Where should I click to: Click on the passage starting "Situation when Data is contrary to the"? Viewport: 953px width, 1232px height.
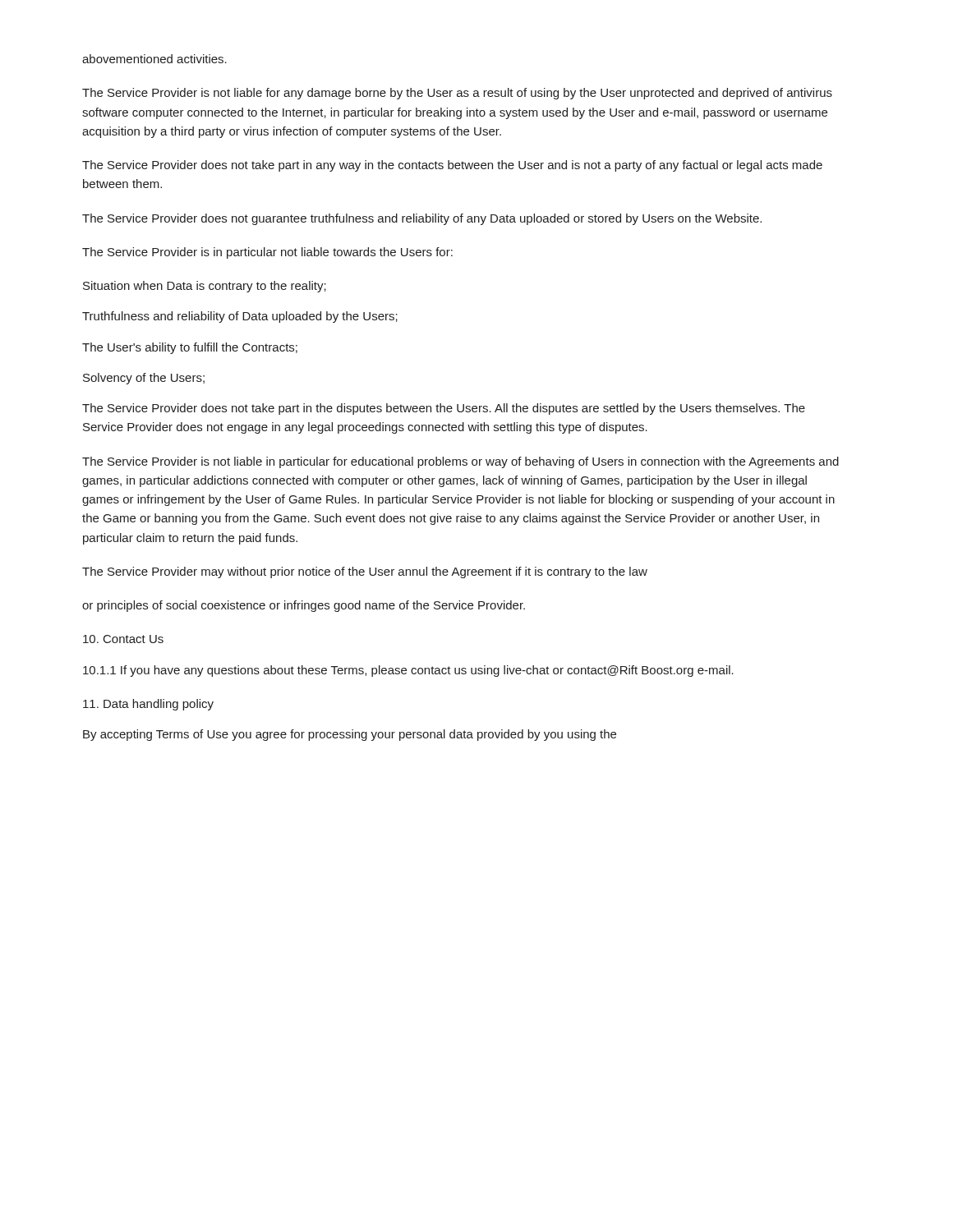[x=204, y=285]
